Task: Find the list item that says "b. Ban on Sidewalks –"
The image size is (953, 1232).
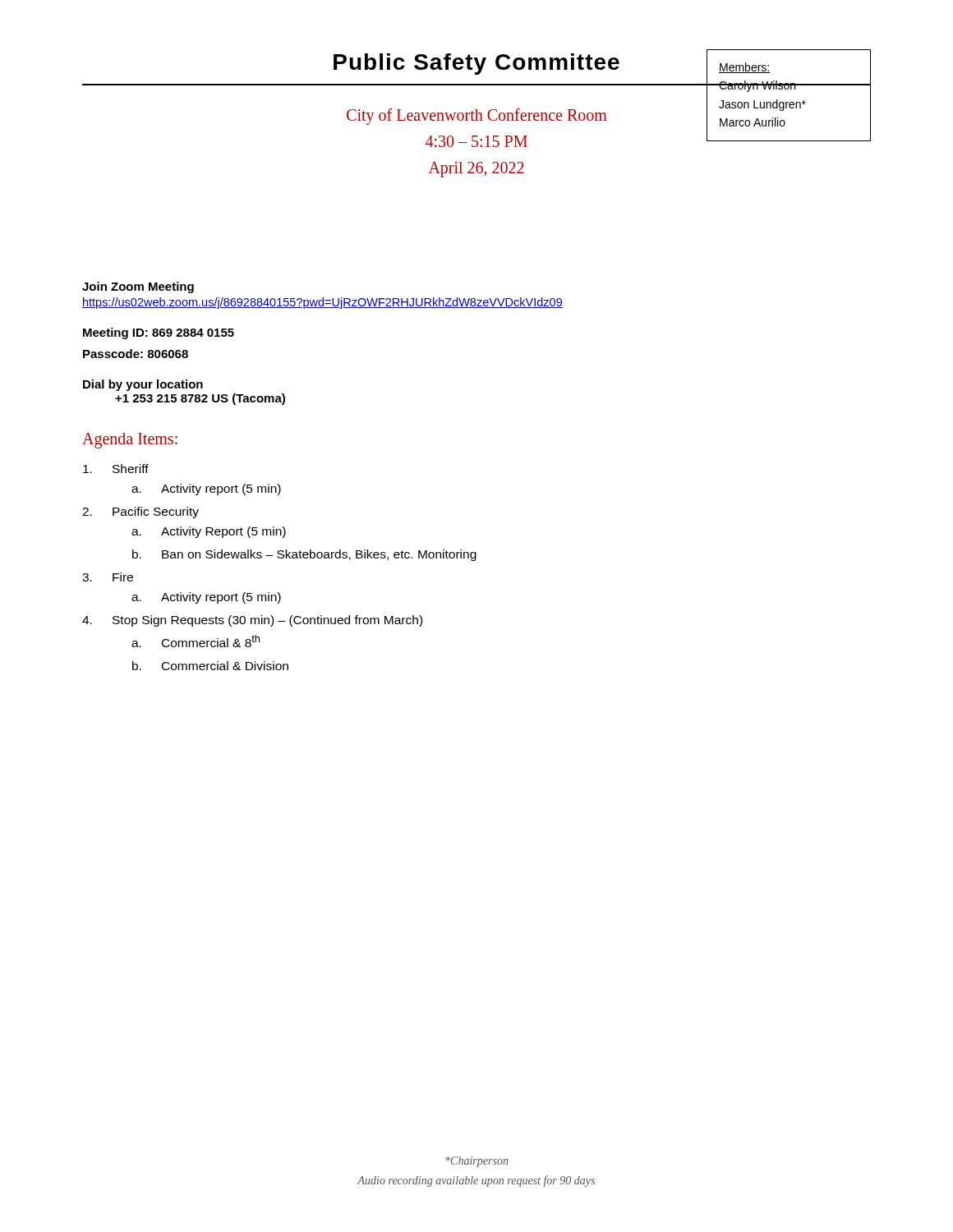Action: coord(304,554)
